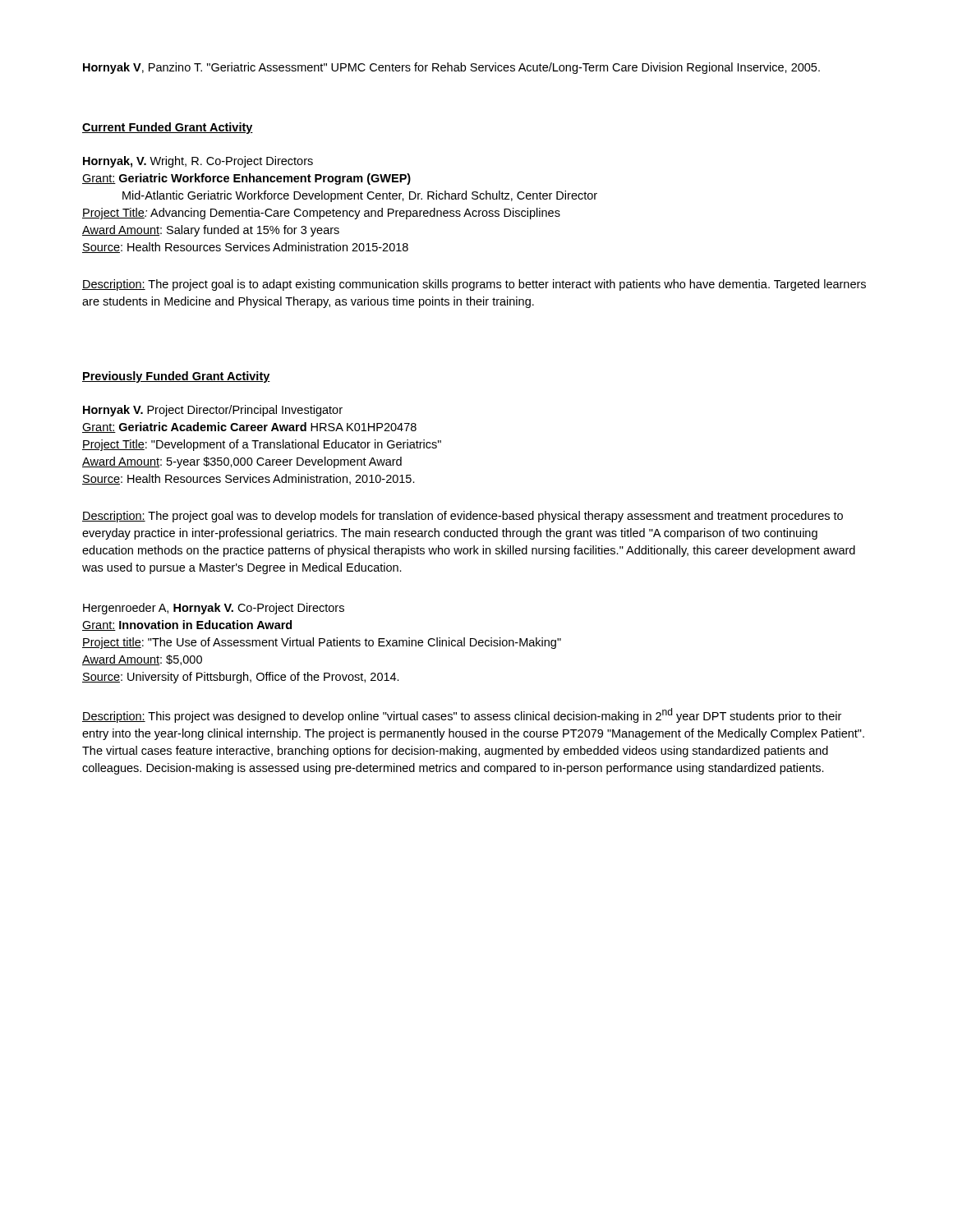
Task: Find "Previously Funded Grant Activity" on this page
Action: [176, 377]
